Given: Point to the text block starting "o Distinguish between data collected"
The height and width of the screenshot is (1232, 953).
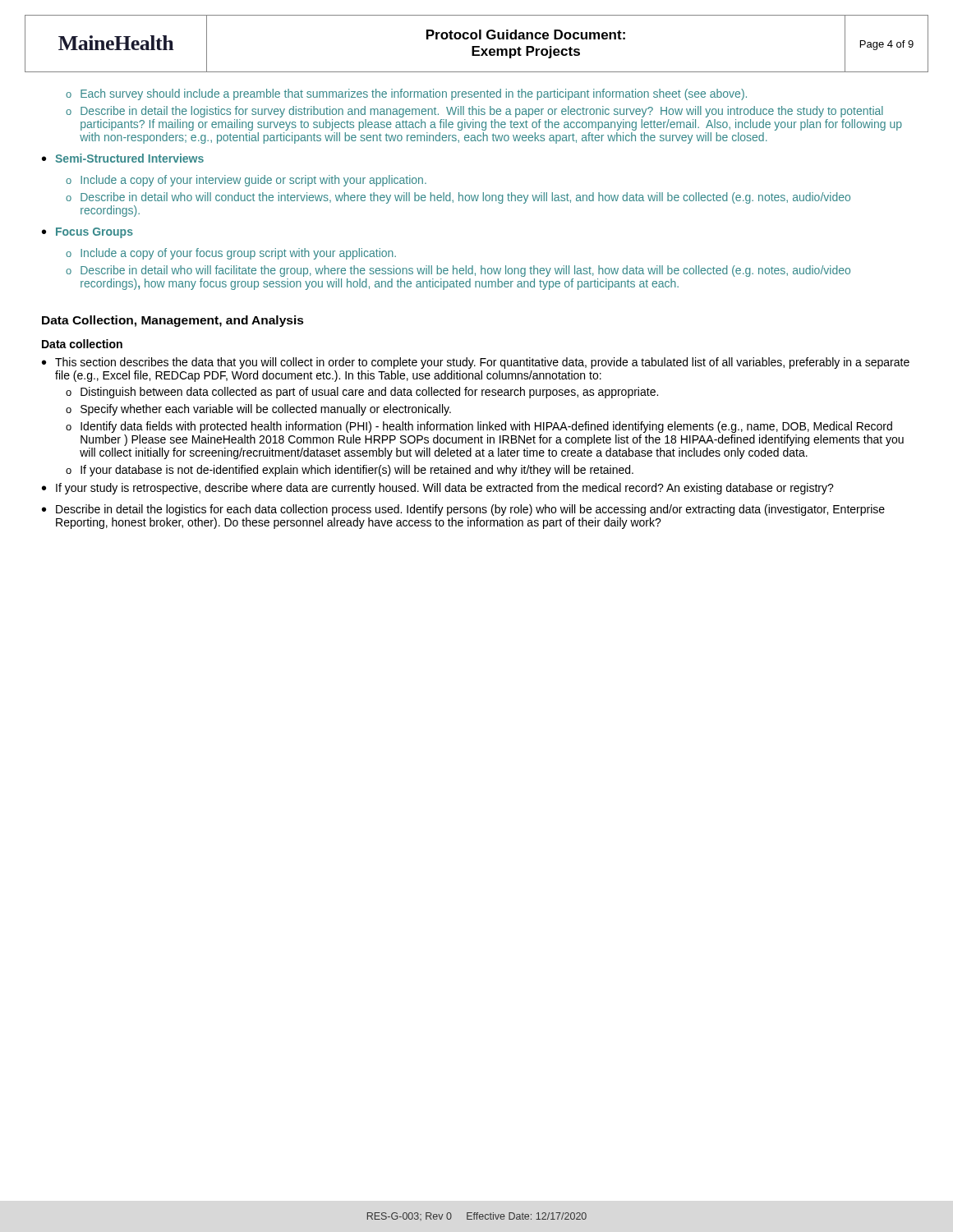Looking at the screenshot, I should [489, 392].
